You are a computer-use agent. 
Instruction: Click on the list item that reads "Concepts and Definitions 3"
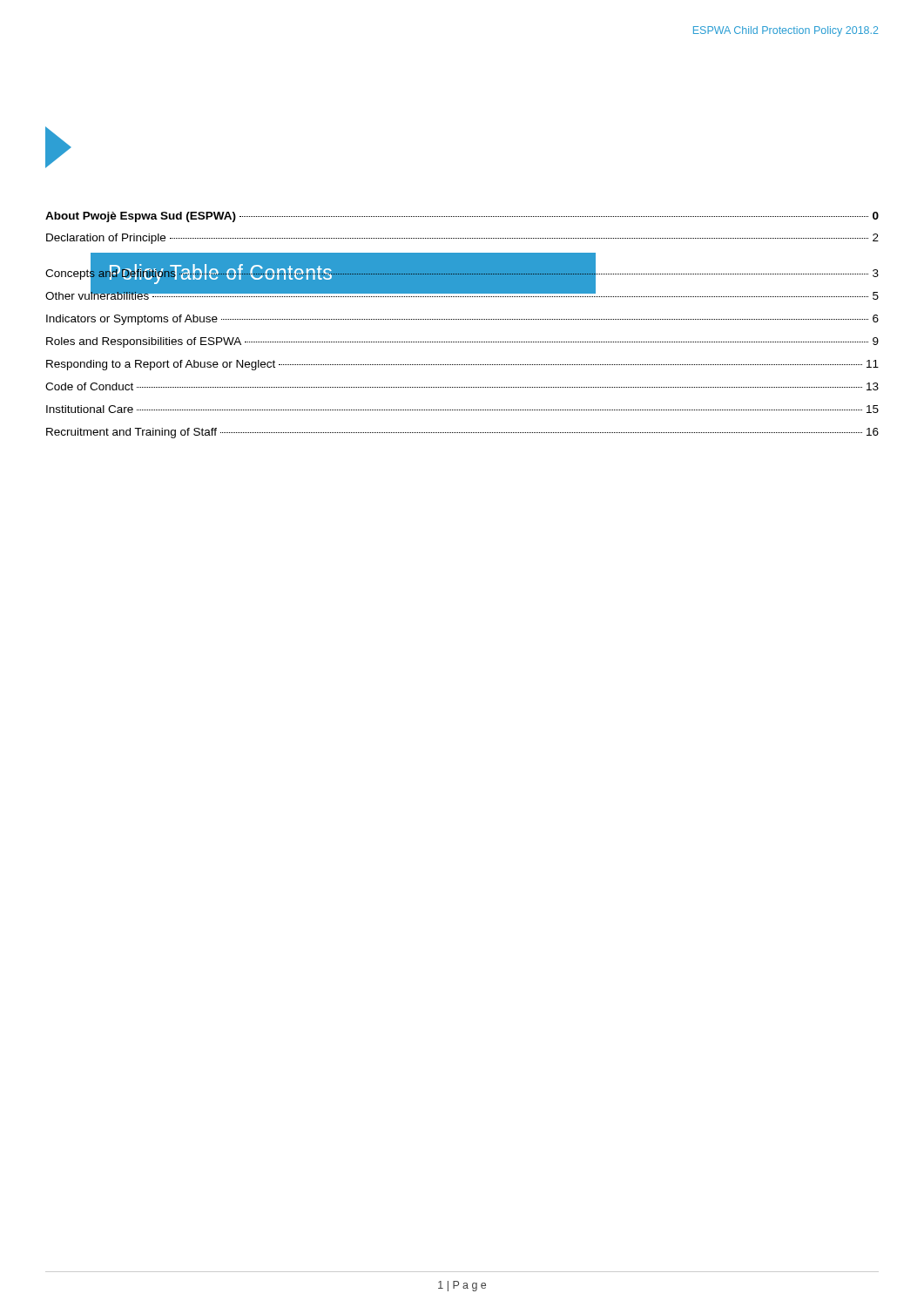coord(462,273)
